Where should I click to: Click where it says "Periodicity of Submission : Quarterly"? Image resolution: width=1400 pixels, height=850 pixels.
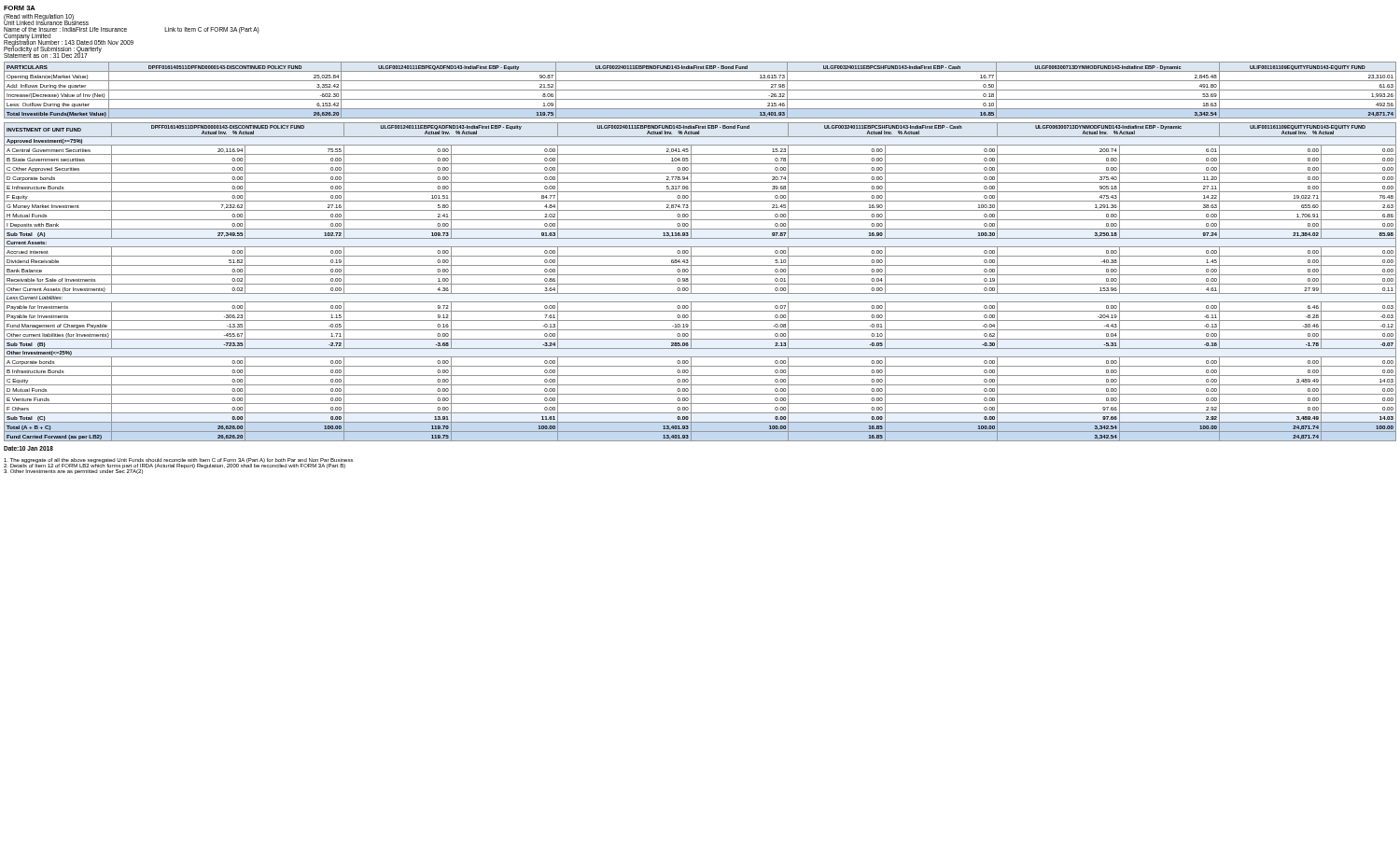(53, 49)
